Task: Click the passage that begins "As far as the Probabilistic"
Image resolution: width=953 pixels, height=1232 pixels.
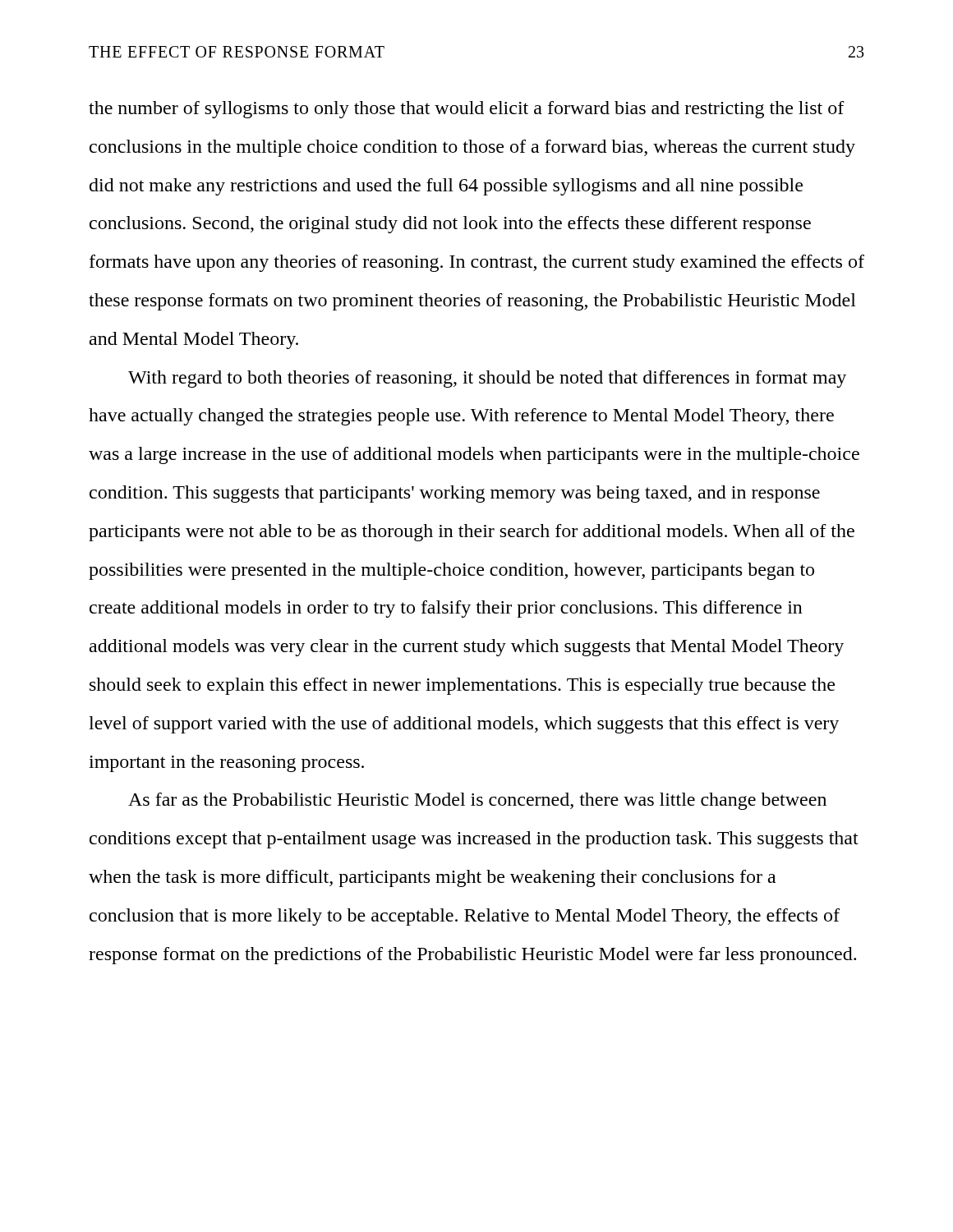Action: coord(476,877)
